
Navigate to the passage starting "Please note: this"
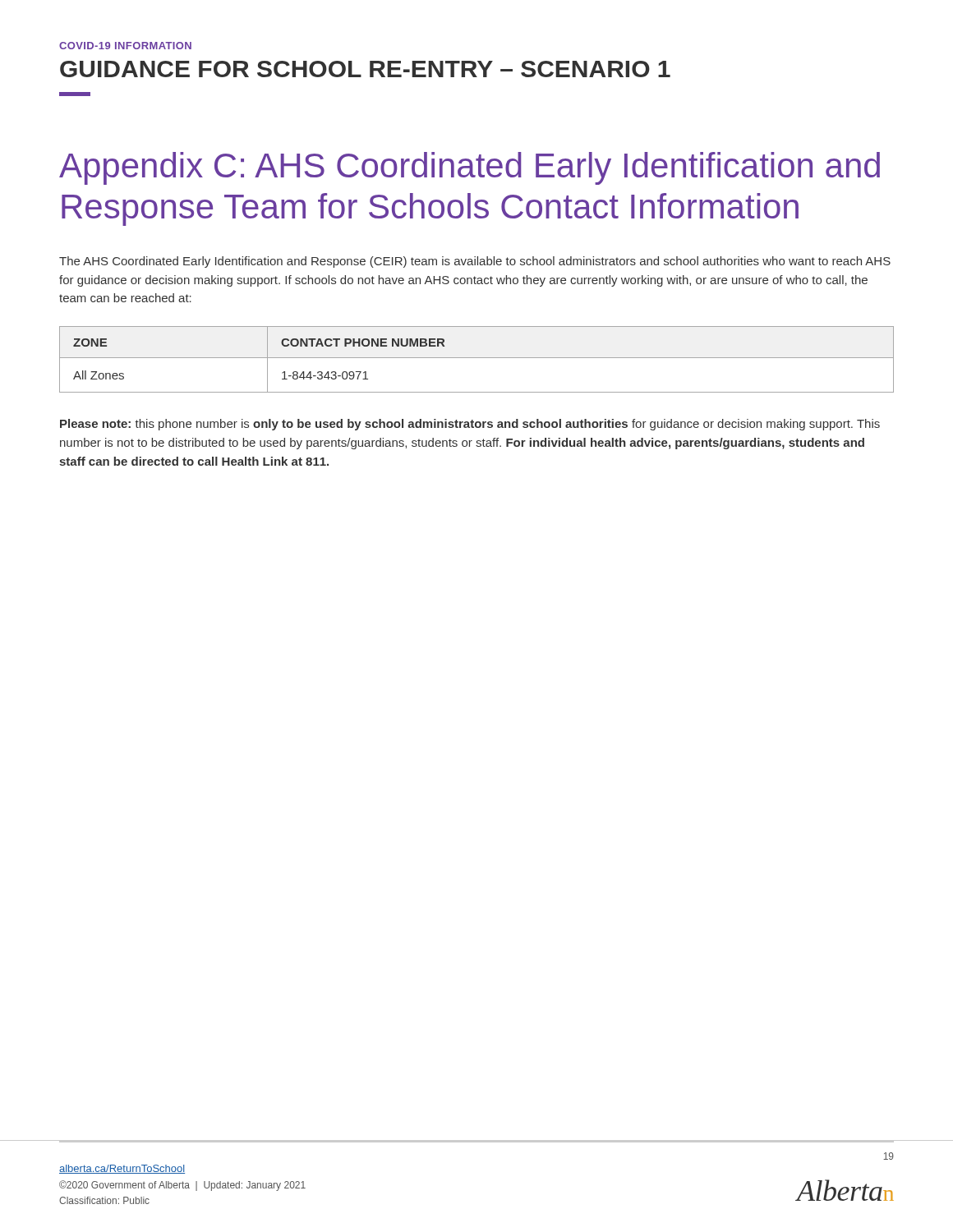click(x=476, y=442)
